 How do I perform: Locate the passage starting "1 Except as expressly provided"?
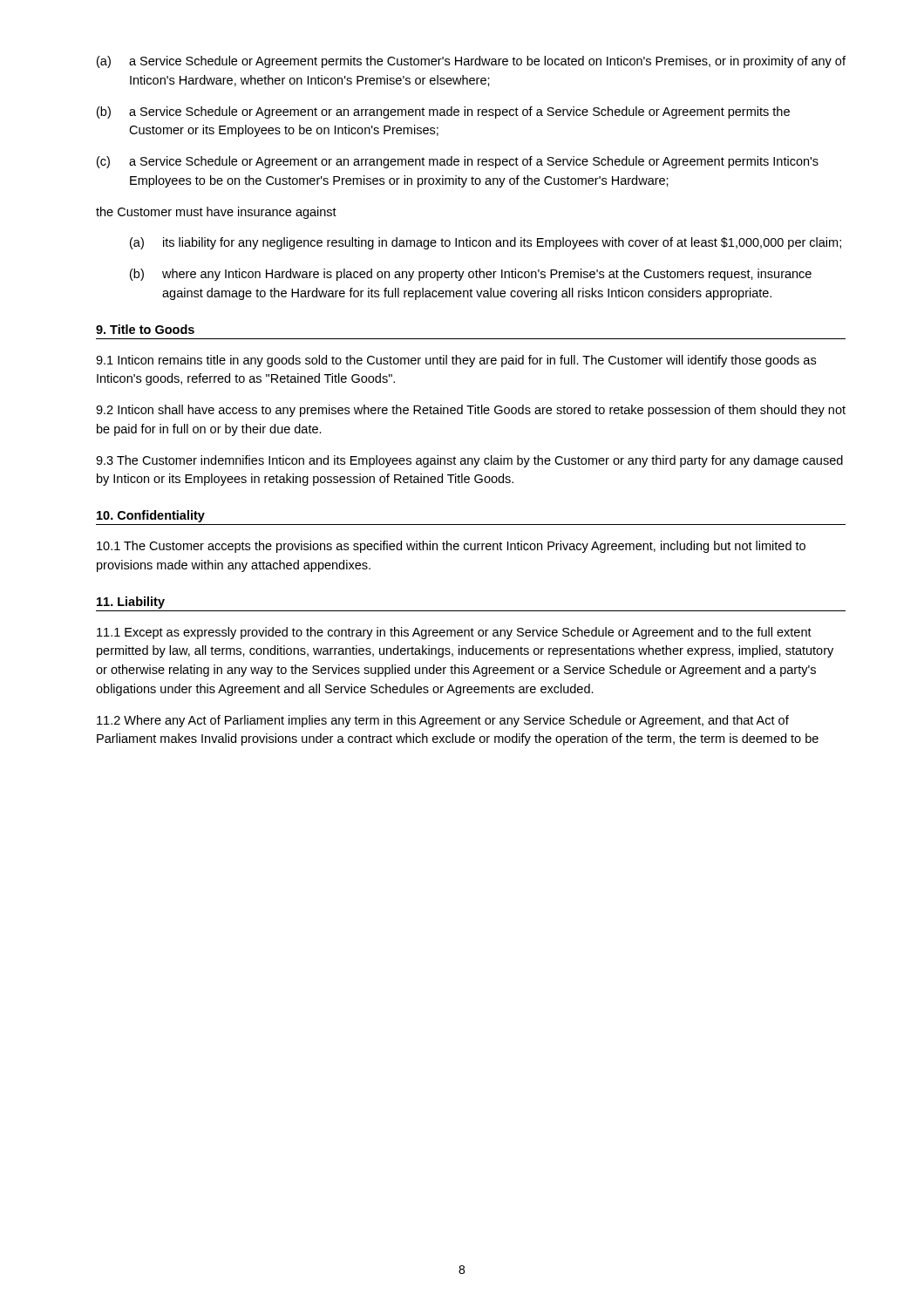point(465,660)
